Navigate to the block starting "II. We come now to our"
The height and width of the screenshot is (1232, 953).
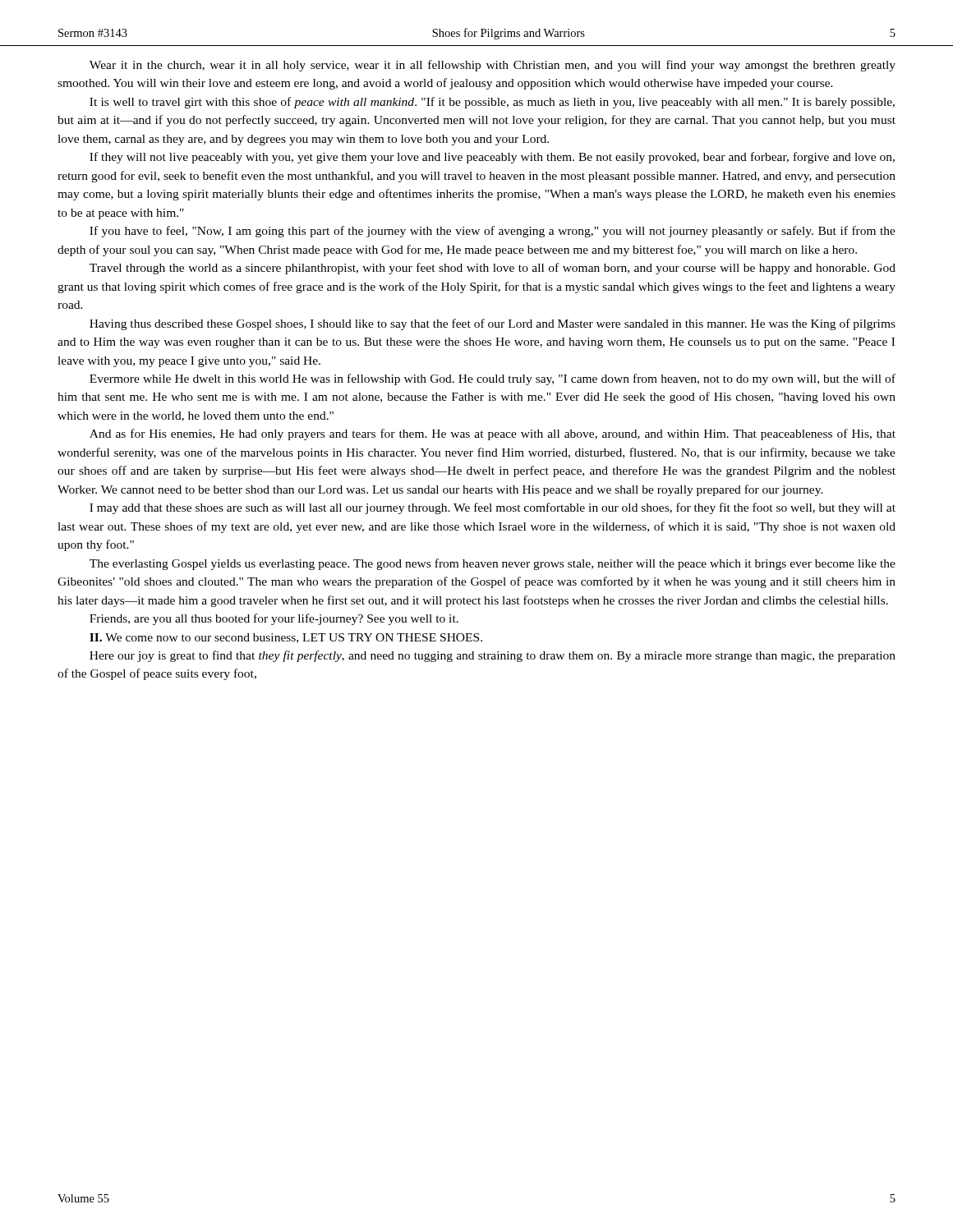point(476,637)
